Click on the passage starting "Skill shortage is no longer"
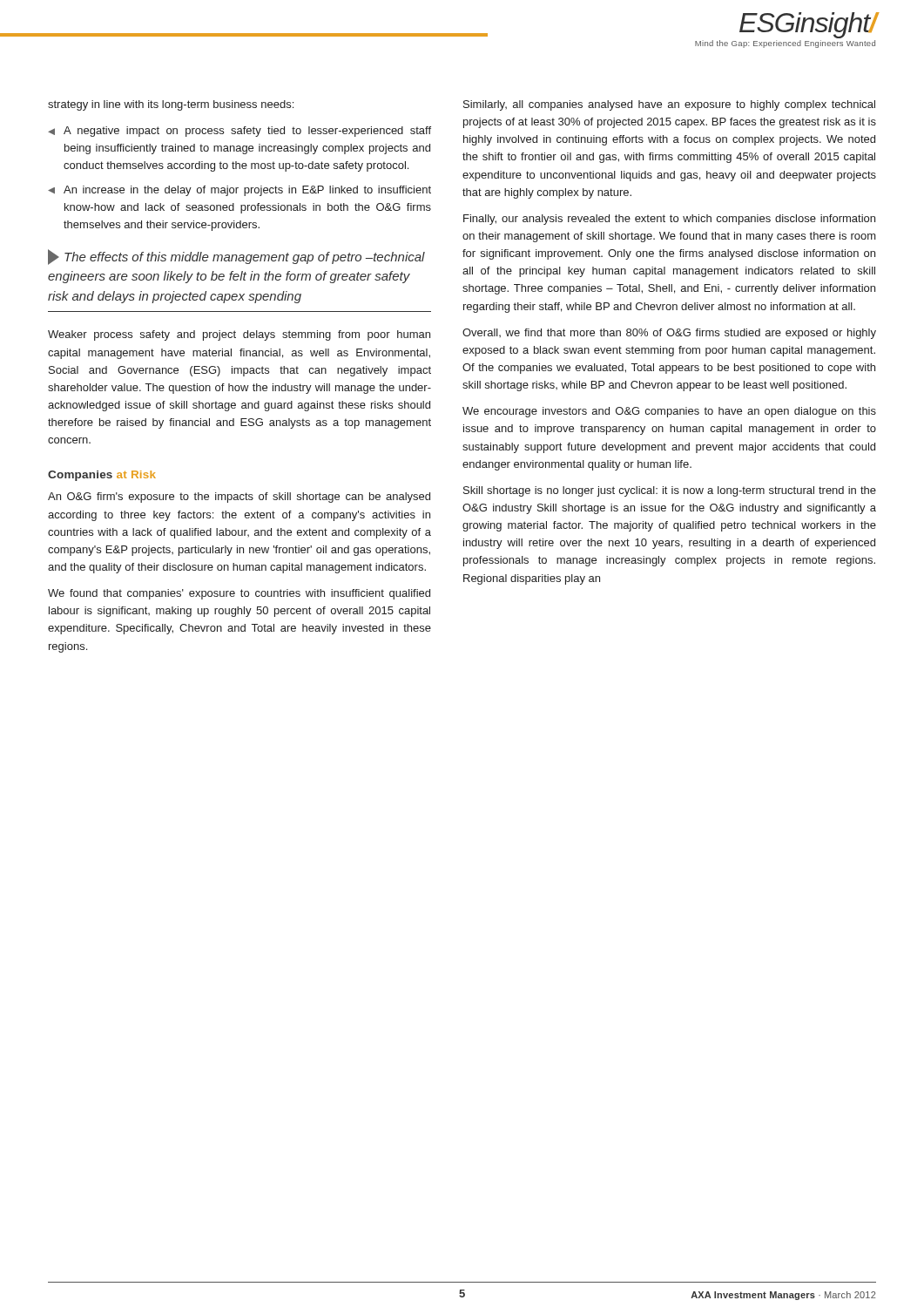This screenshot has width=924, height=1307. [669, 534]
